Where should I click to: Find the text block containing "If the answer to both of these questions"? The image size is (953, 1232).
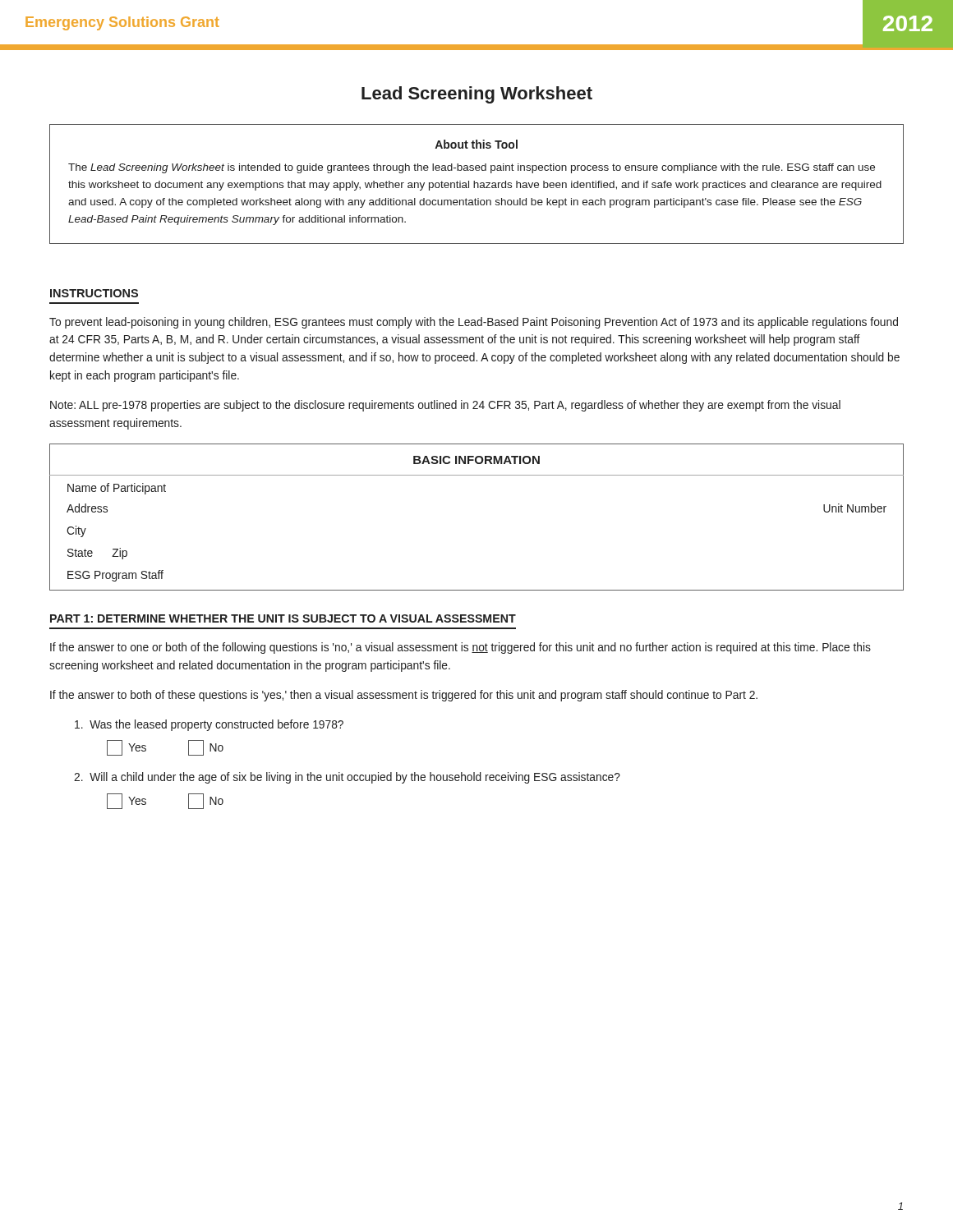click(404, 695)
